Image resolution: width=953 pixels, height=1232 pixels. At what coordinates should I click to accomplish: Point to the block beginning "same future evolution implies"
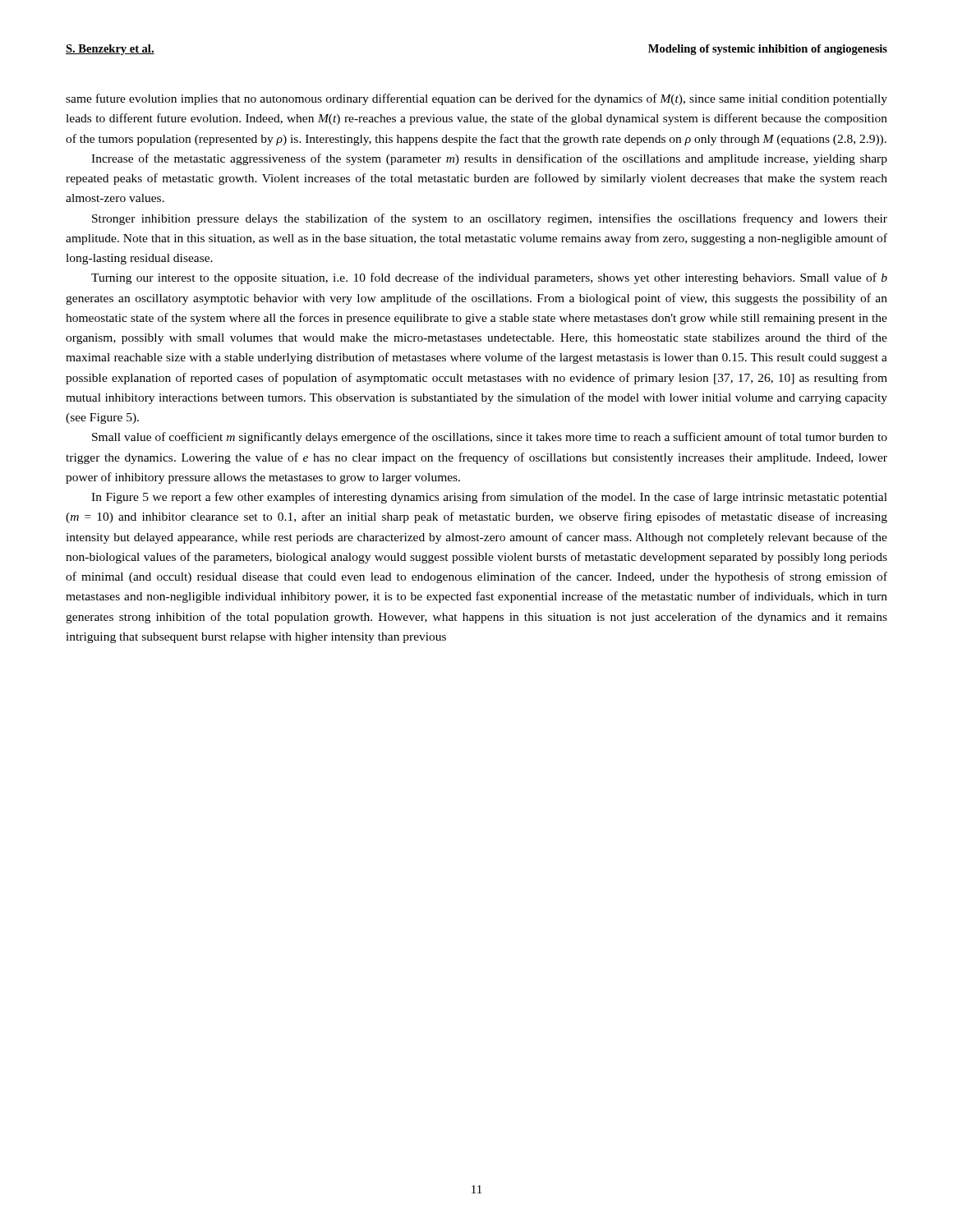click(x=476, y=368)
